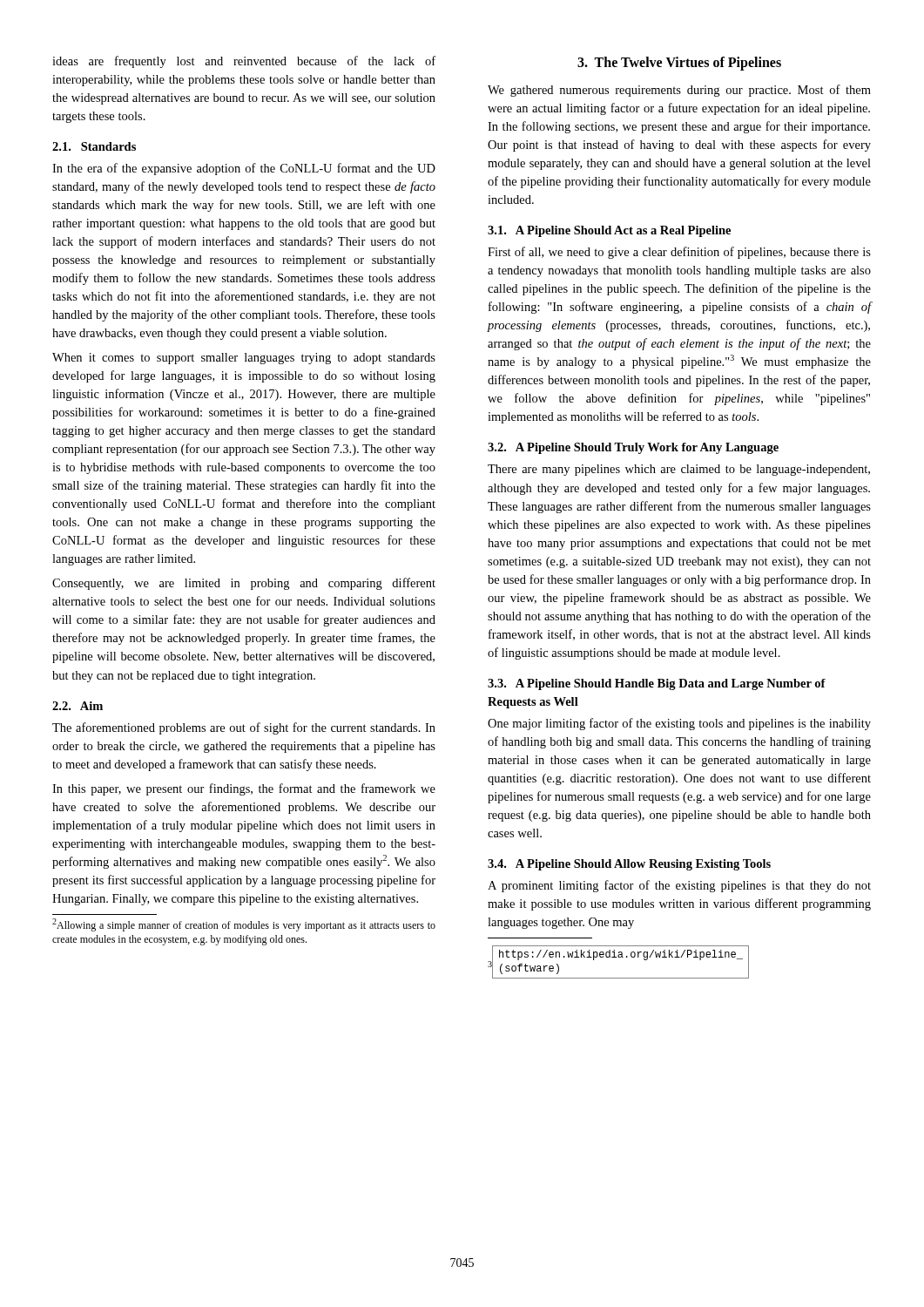Viewport: 924px width, 1307px height.
Task: Locate the text block starting "One major limiting factor of the existing tools"
Action: point(679,778)
